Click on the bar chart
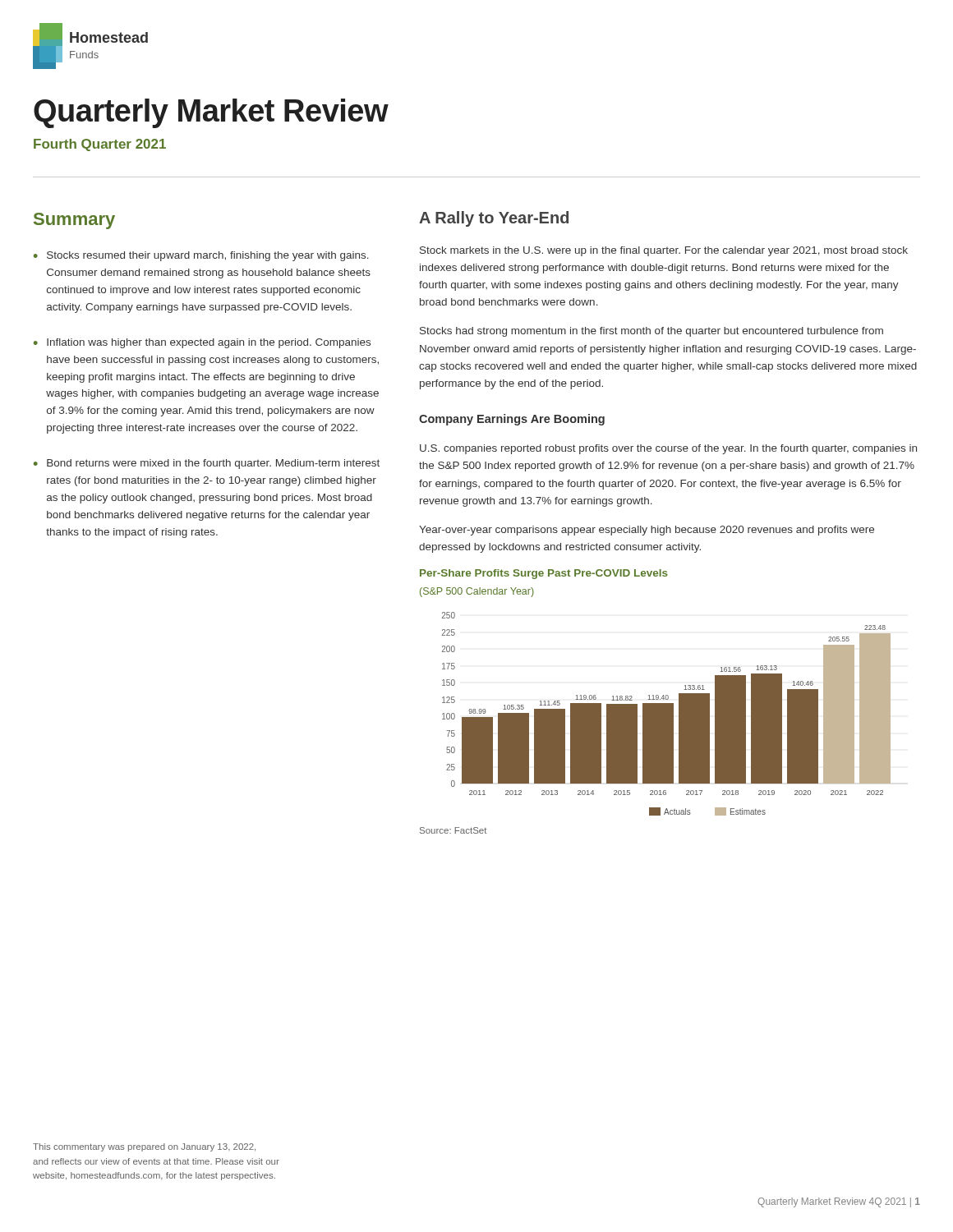This screenshot has height=1232, width=953. [x=670, y=714]
